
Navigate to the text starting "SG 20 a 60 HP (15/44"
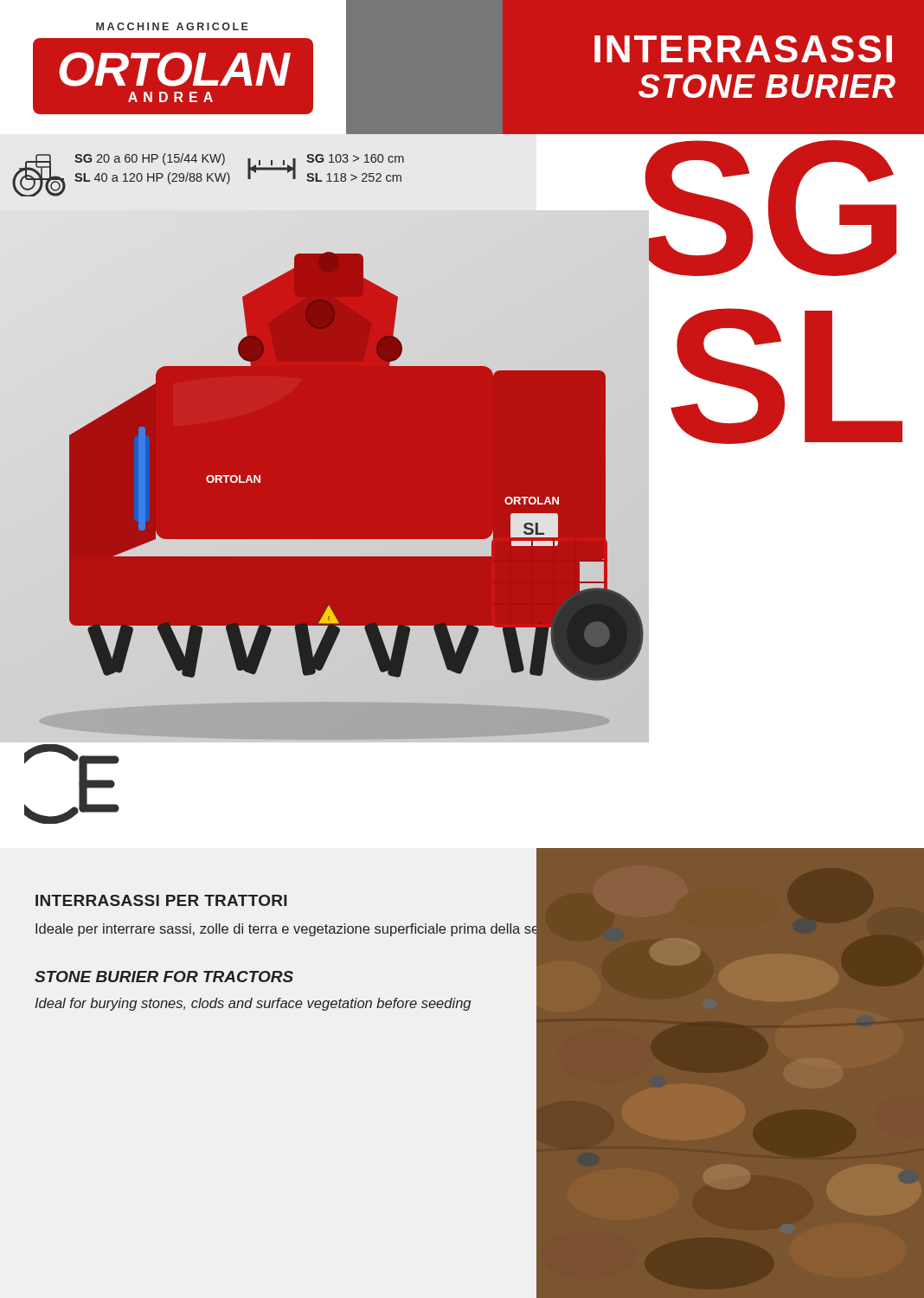[x=120, y=169]
